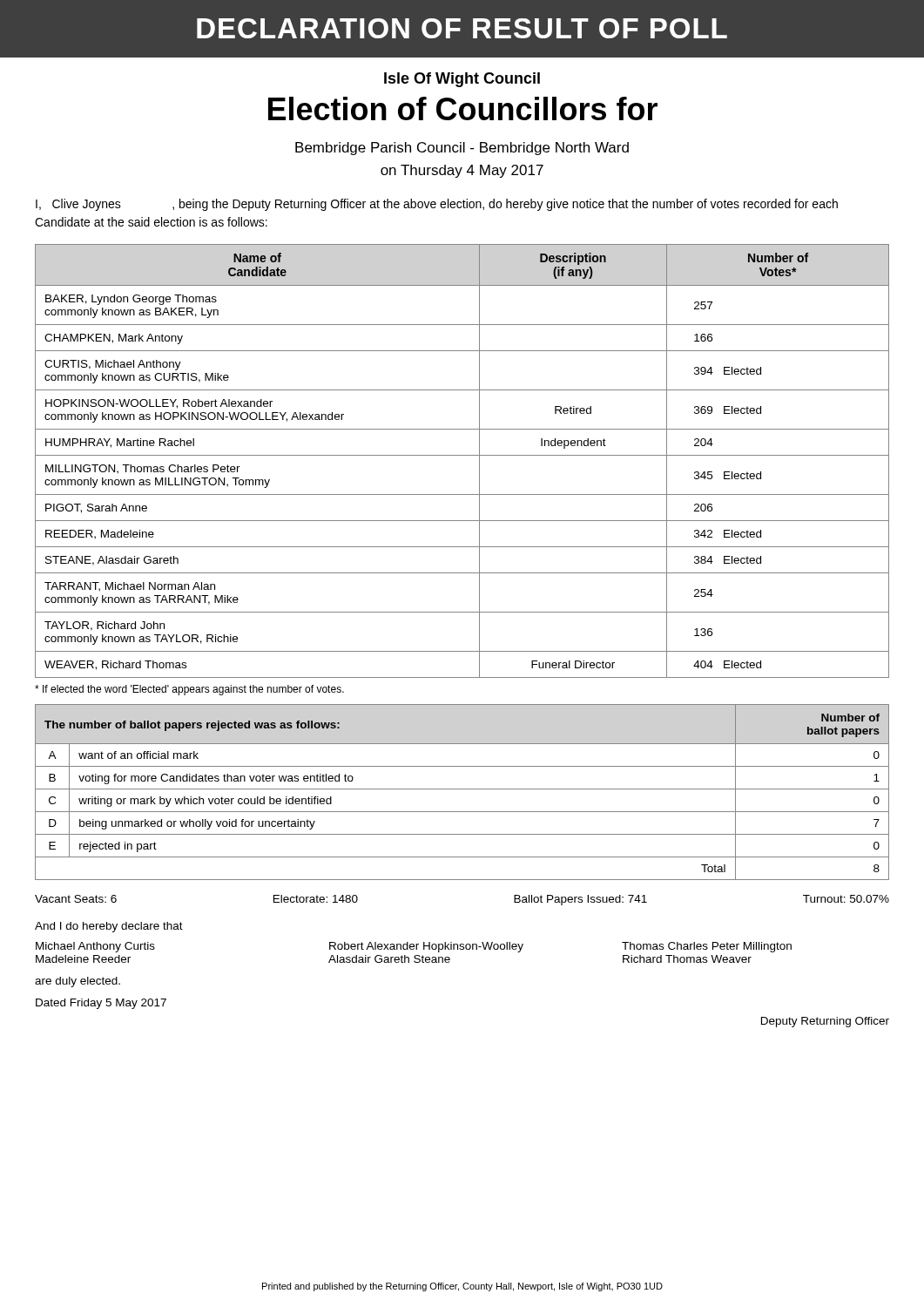Locate the text "Deputy Returning Officer"
924x1307 pixels.
click(825, 1021)
